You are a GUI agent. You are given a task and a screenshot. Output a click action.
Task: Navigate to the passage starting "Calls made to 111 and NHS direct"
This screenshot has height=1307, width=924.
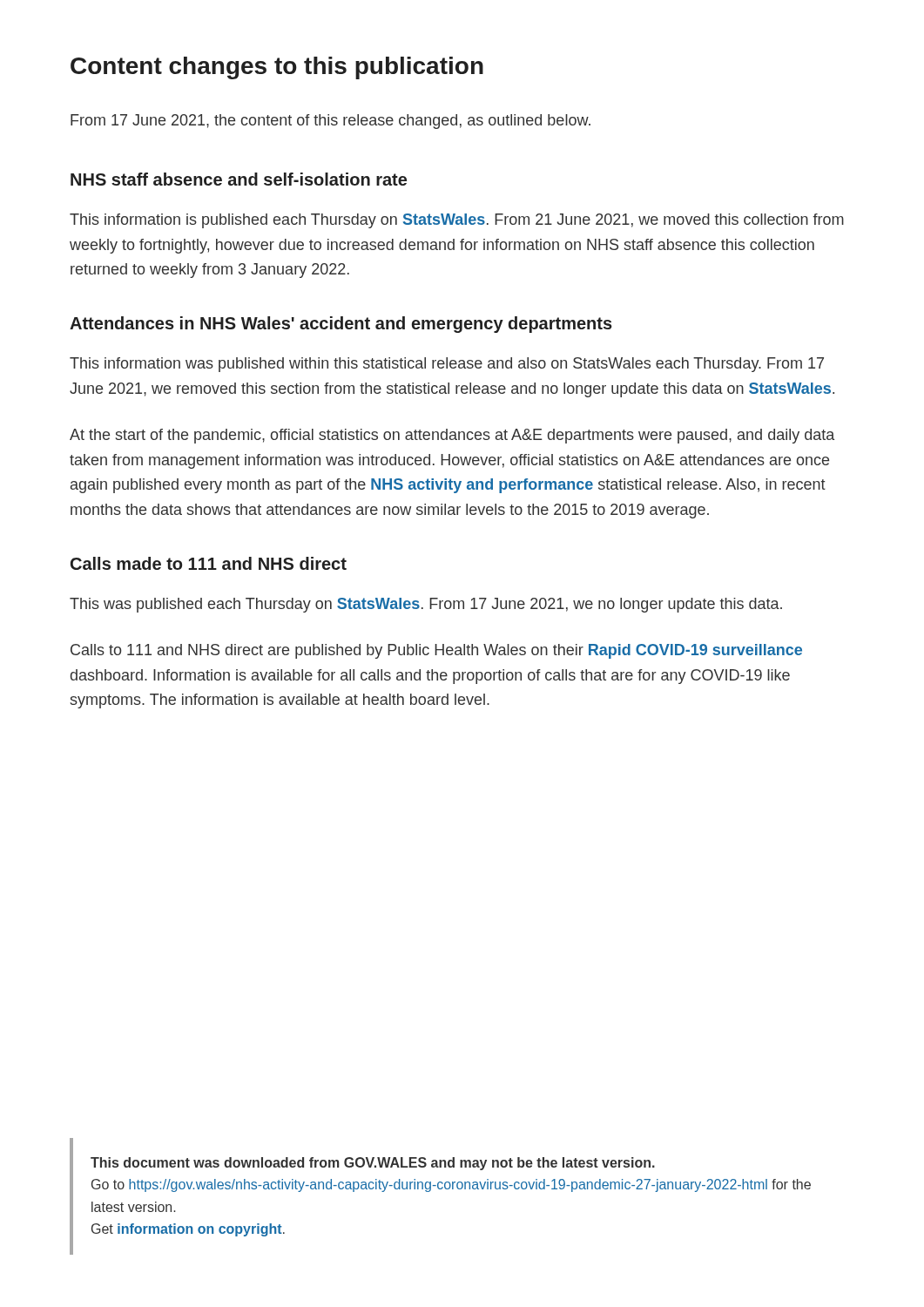click(x=208, y=564)
